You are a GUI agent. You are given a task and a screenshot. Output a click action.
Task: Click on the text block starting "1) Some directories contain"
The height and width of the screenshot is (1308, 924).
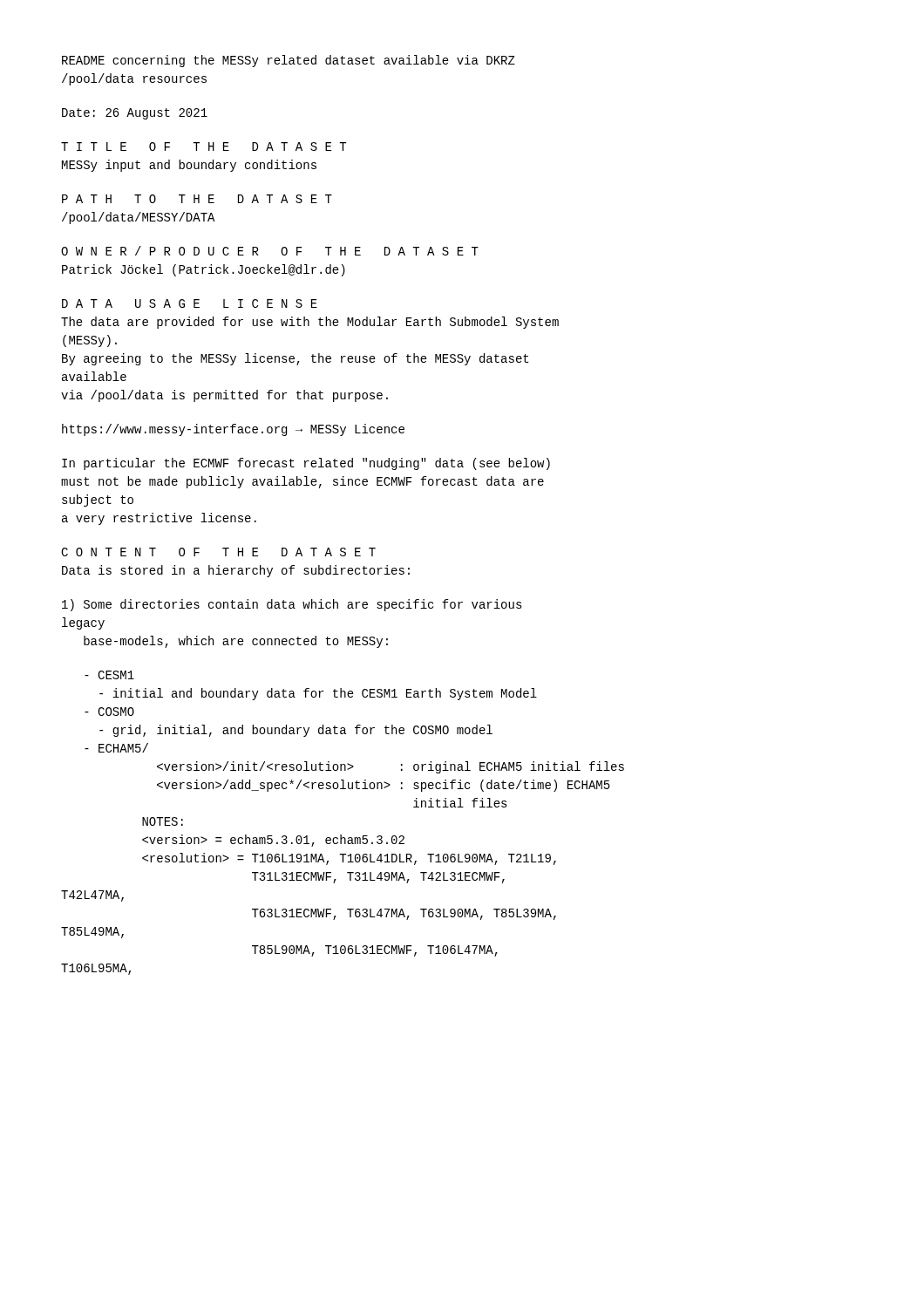(x=292, y=605)
